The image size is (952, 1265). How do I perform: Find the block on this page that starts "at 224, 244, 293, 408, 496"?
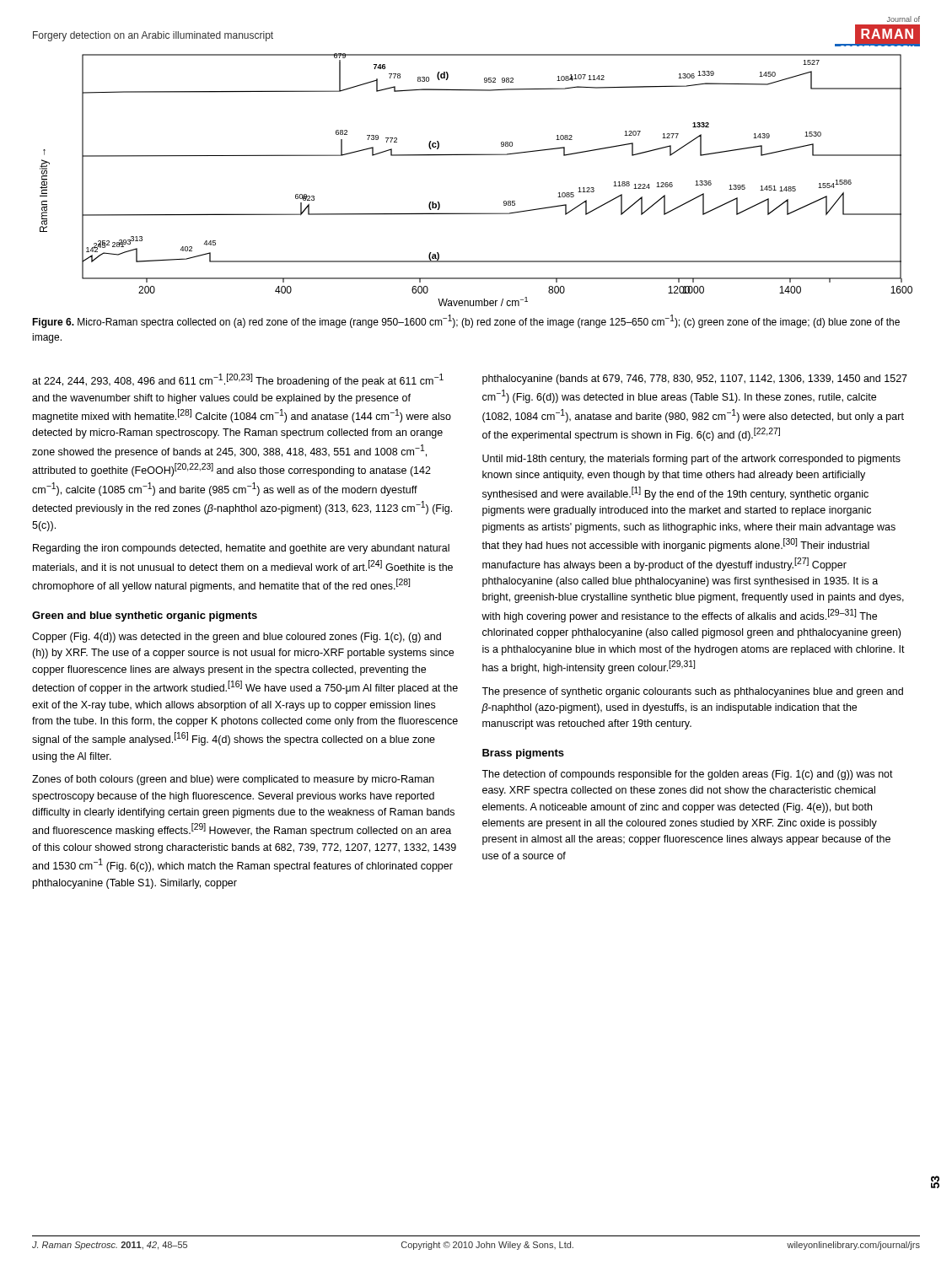pos(245,483)
